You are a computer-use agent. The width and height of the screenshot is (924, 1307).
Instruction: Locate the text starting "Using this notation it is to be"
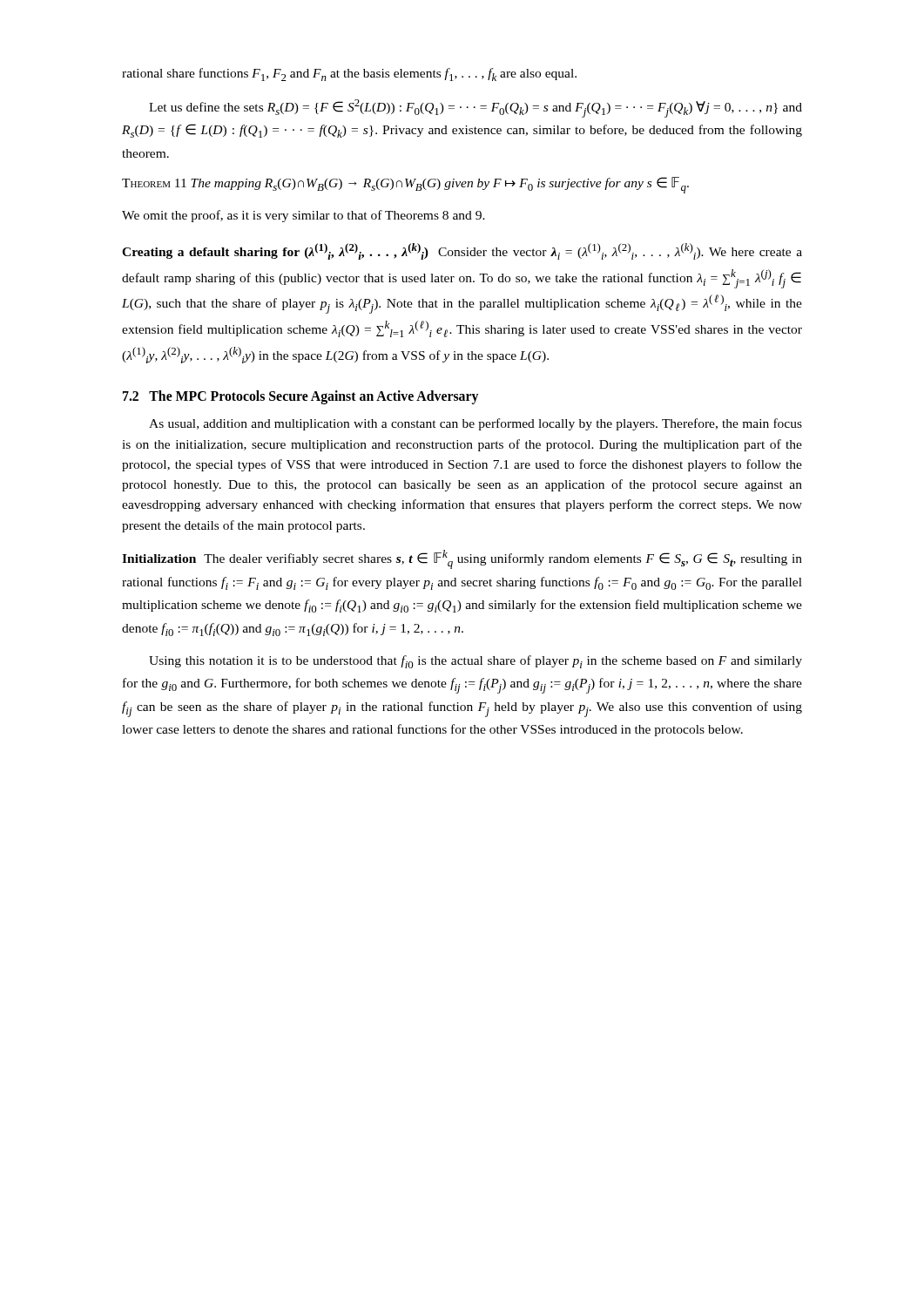click(x=462, y=695)
